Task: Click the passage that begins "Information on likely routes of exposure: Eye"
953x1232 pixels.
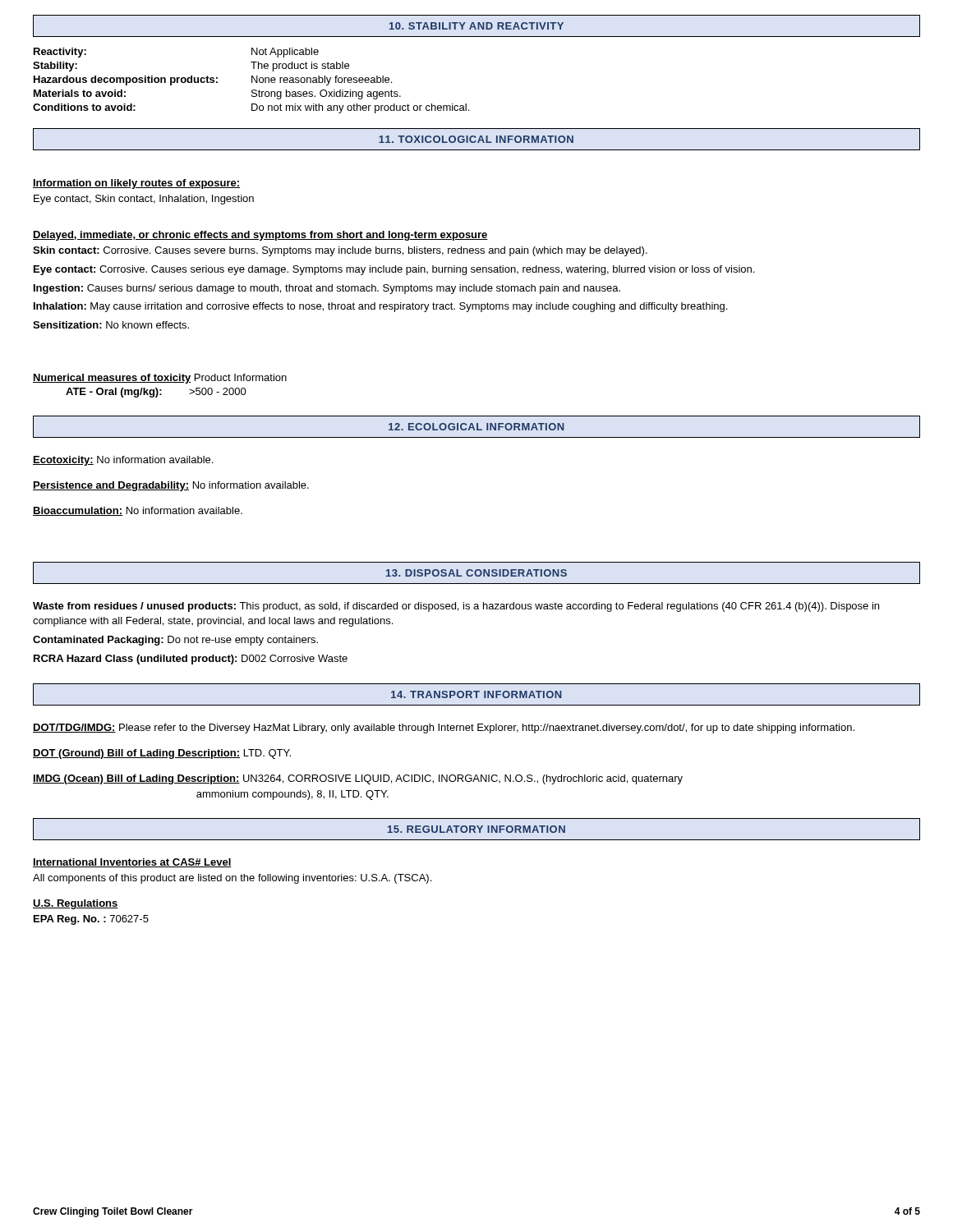Action: (x=136, y=184)
